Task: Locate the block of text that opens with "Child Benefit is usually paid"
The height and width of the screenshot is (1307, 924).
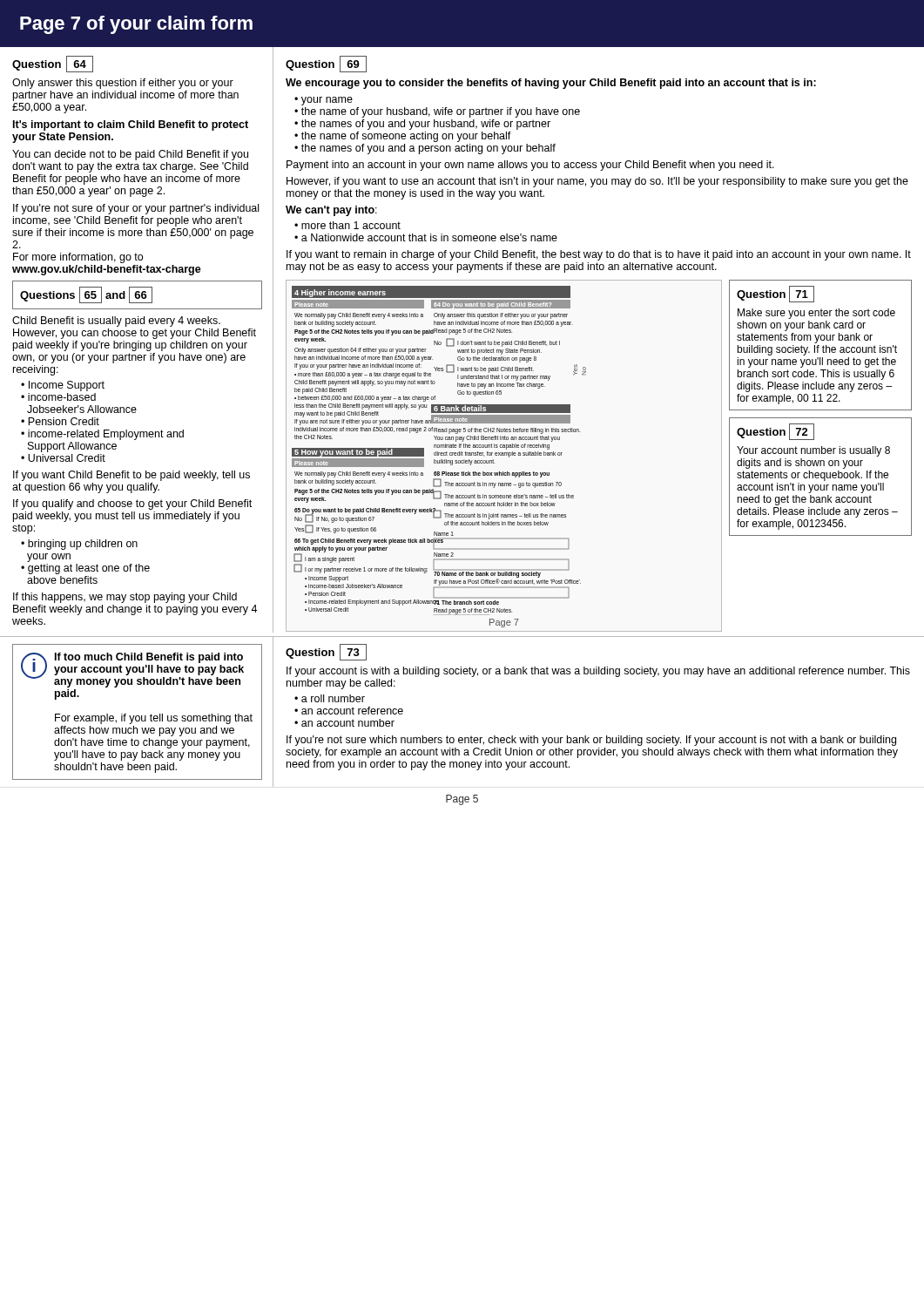Action: 134,345
